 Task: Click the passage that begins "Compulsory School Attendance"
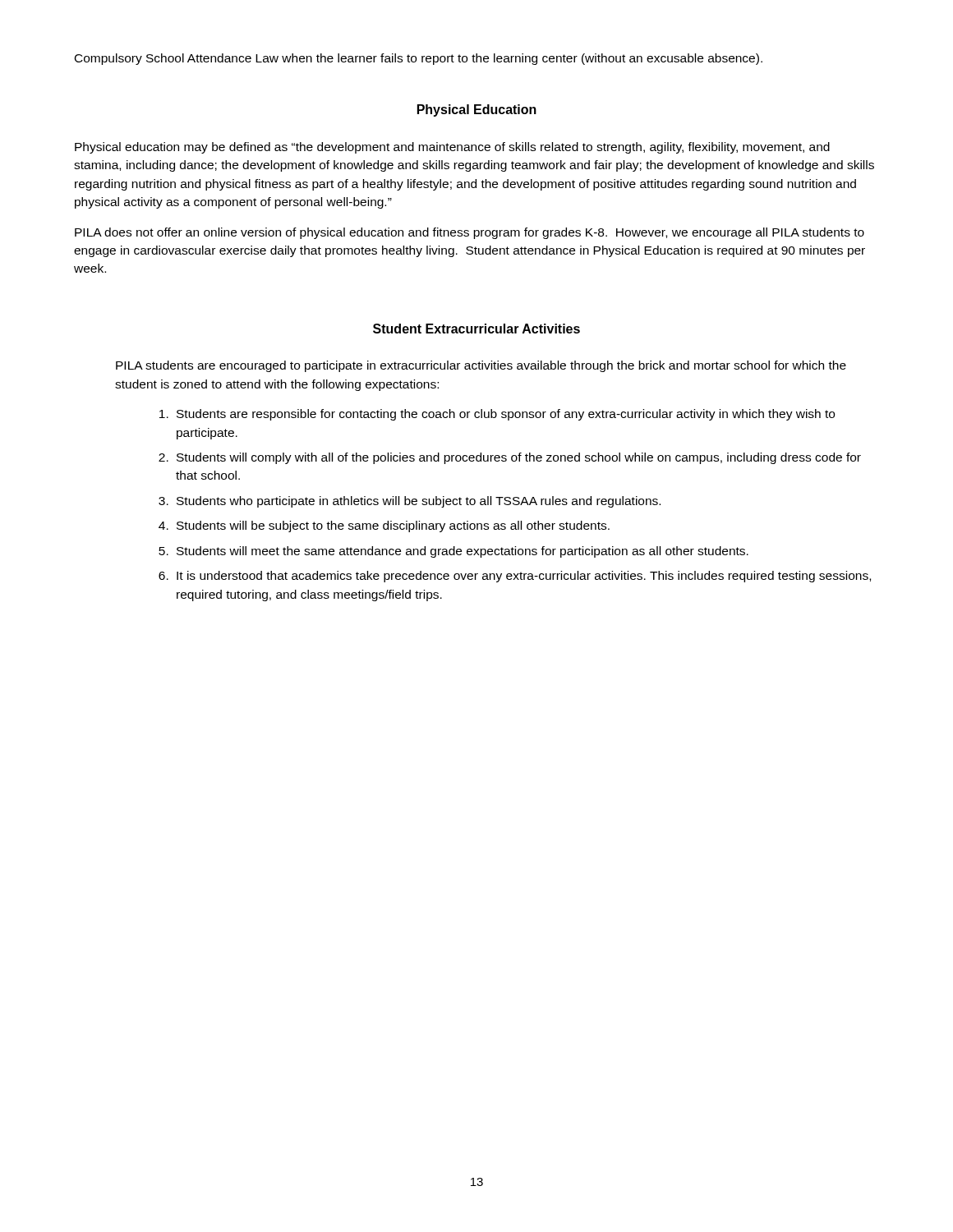[x=419, y=58]
